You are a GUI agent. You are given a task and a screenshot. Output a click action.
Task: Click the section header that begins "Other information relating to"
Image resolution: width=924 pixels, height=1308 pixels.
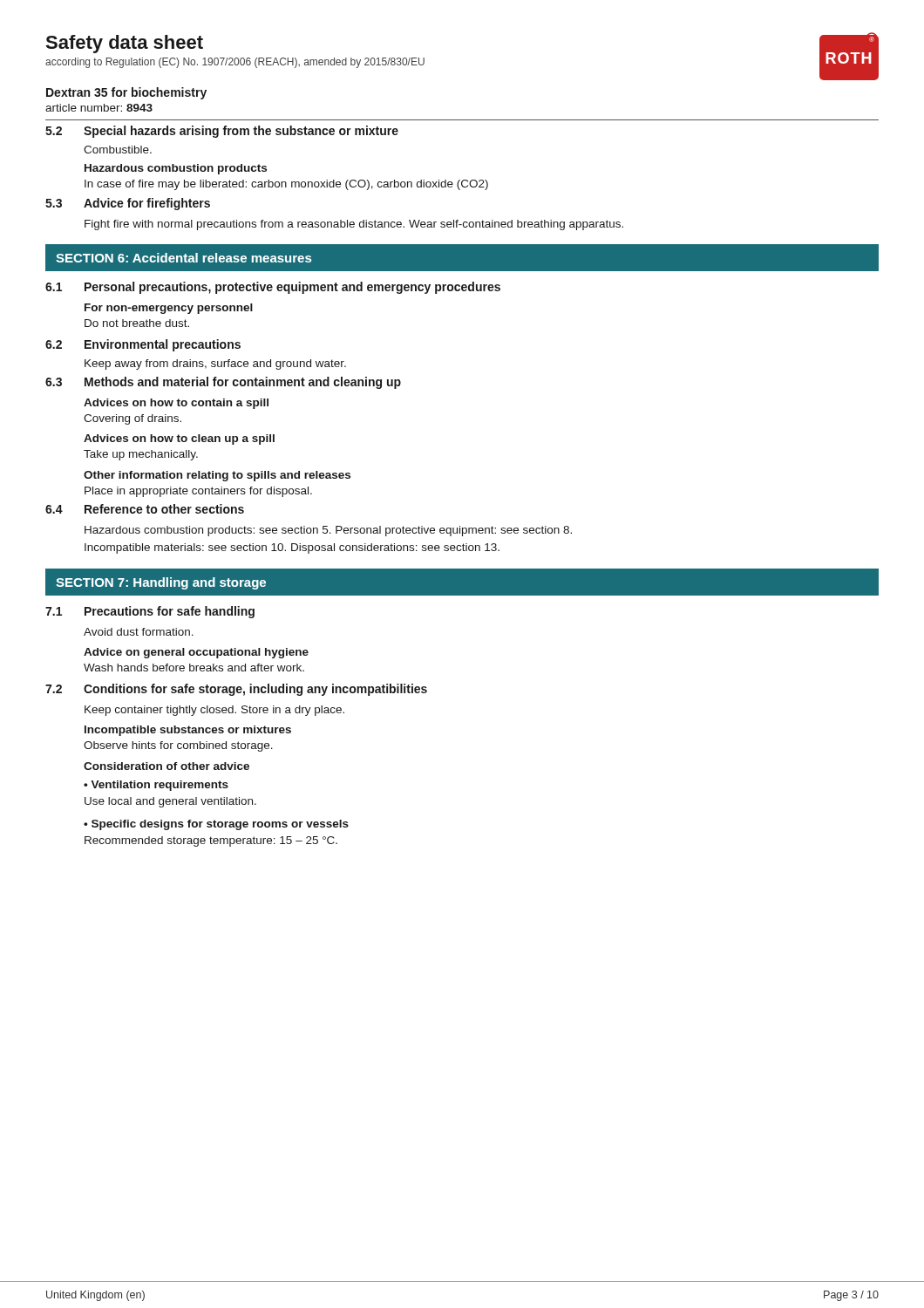(217, 475)
